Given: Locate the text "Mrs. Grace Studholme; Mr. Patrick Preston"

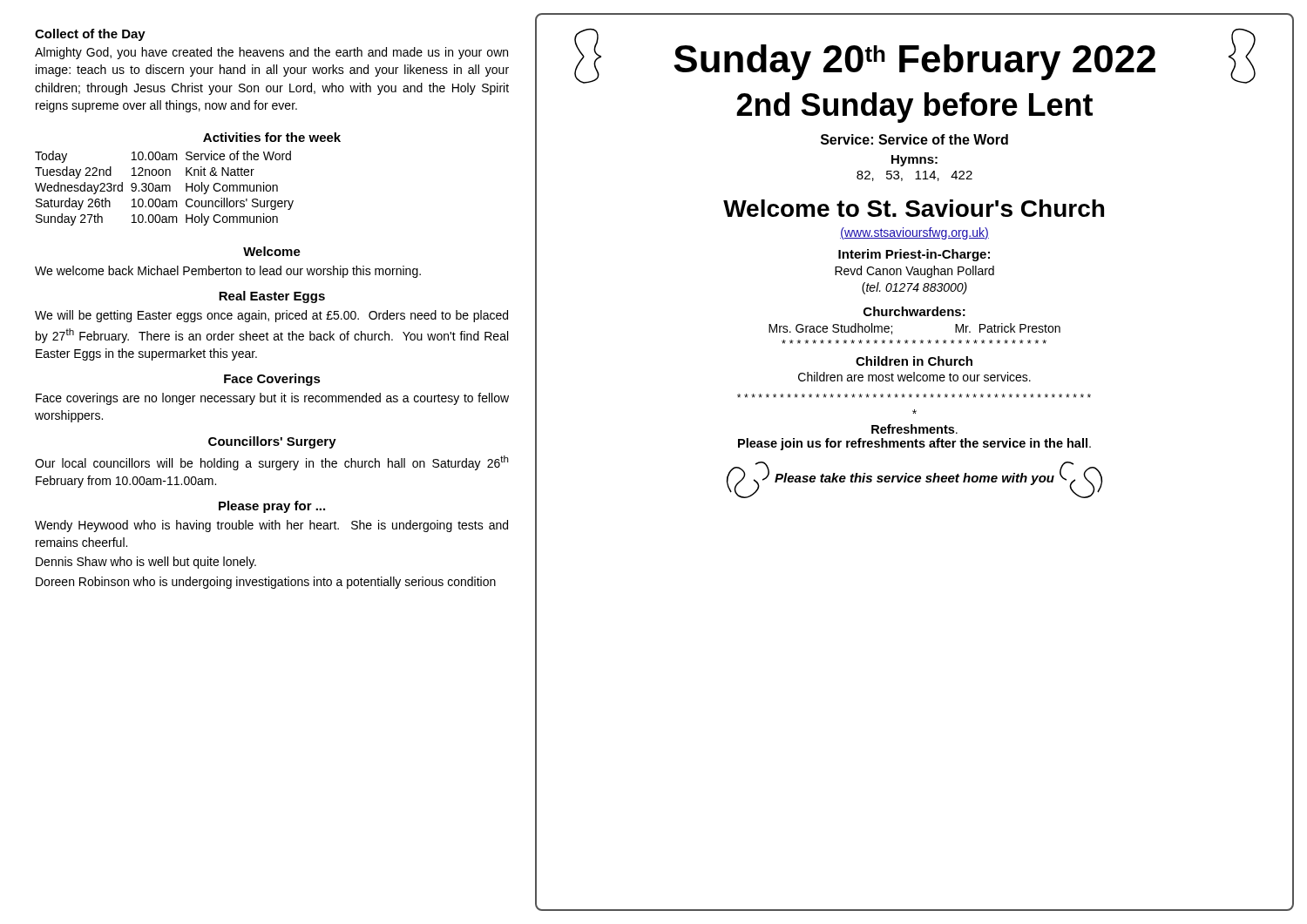Looking at the screenshot, I should click(x=914, y=328).
